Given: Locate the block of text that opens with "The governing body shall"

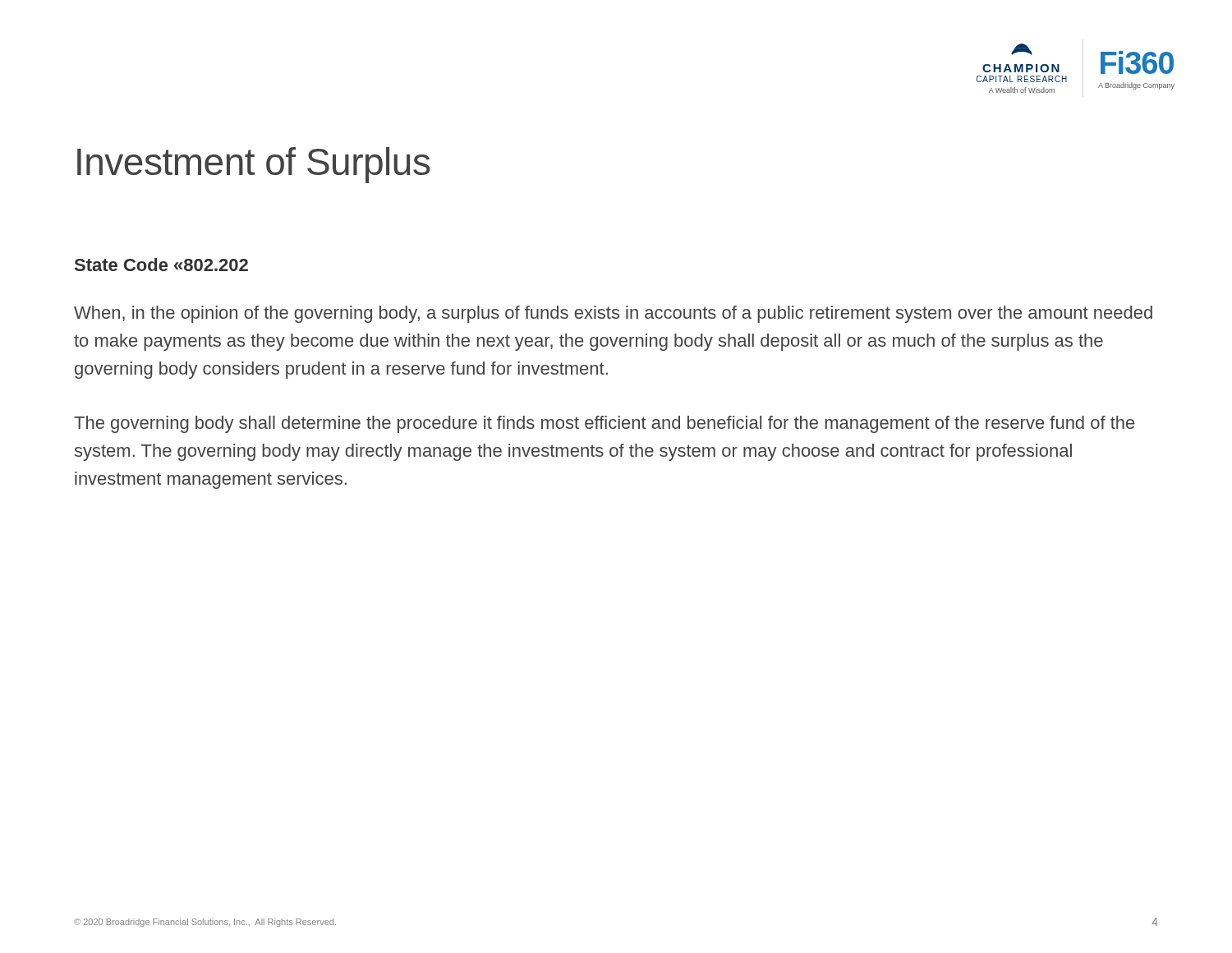Looking at the screenshot, I should 605,451.
